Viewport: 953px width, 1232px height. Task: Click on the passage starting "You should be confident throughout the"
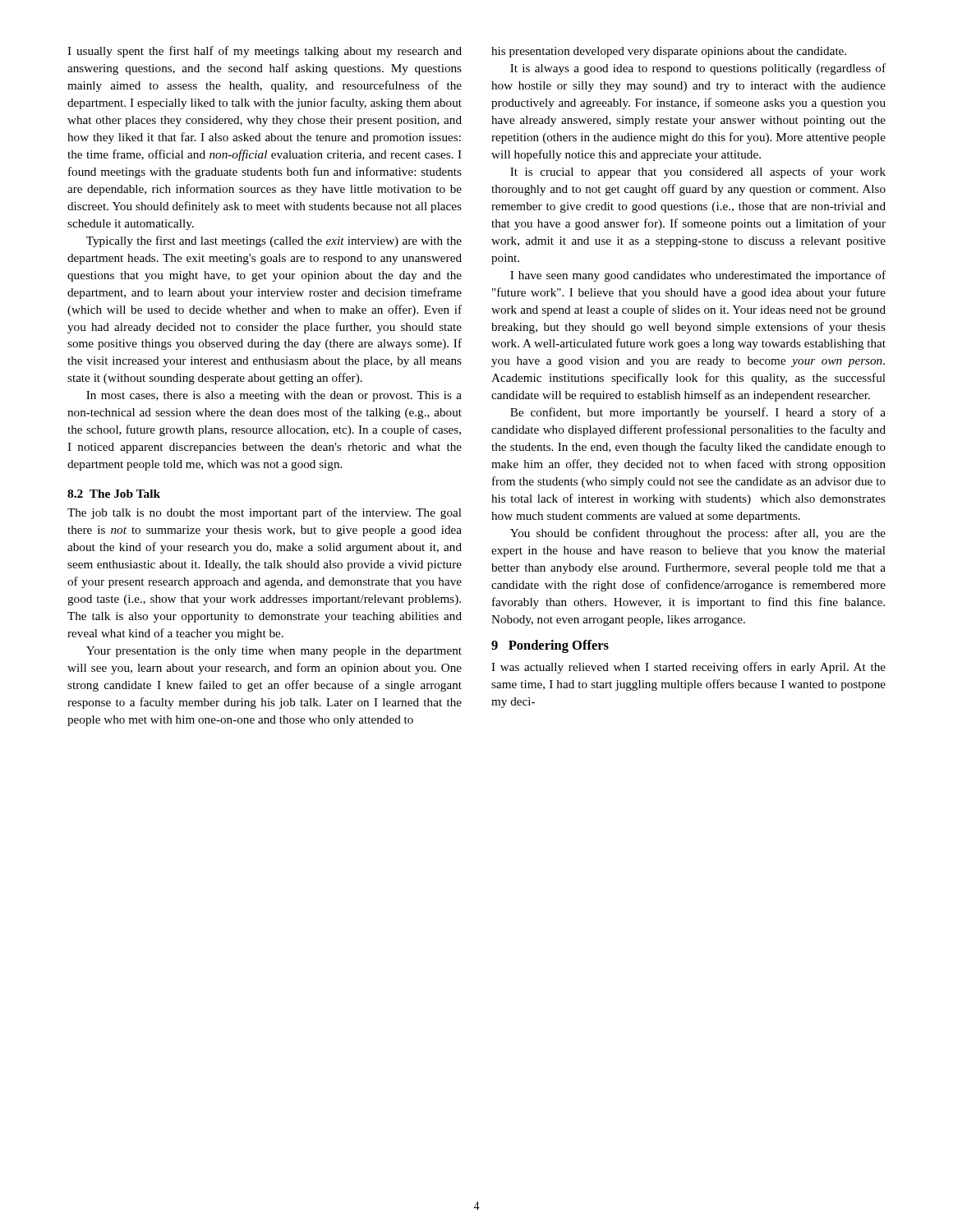(688, 577)
